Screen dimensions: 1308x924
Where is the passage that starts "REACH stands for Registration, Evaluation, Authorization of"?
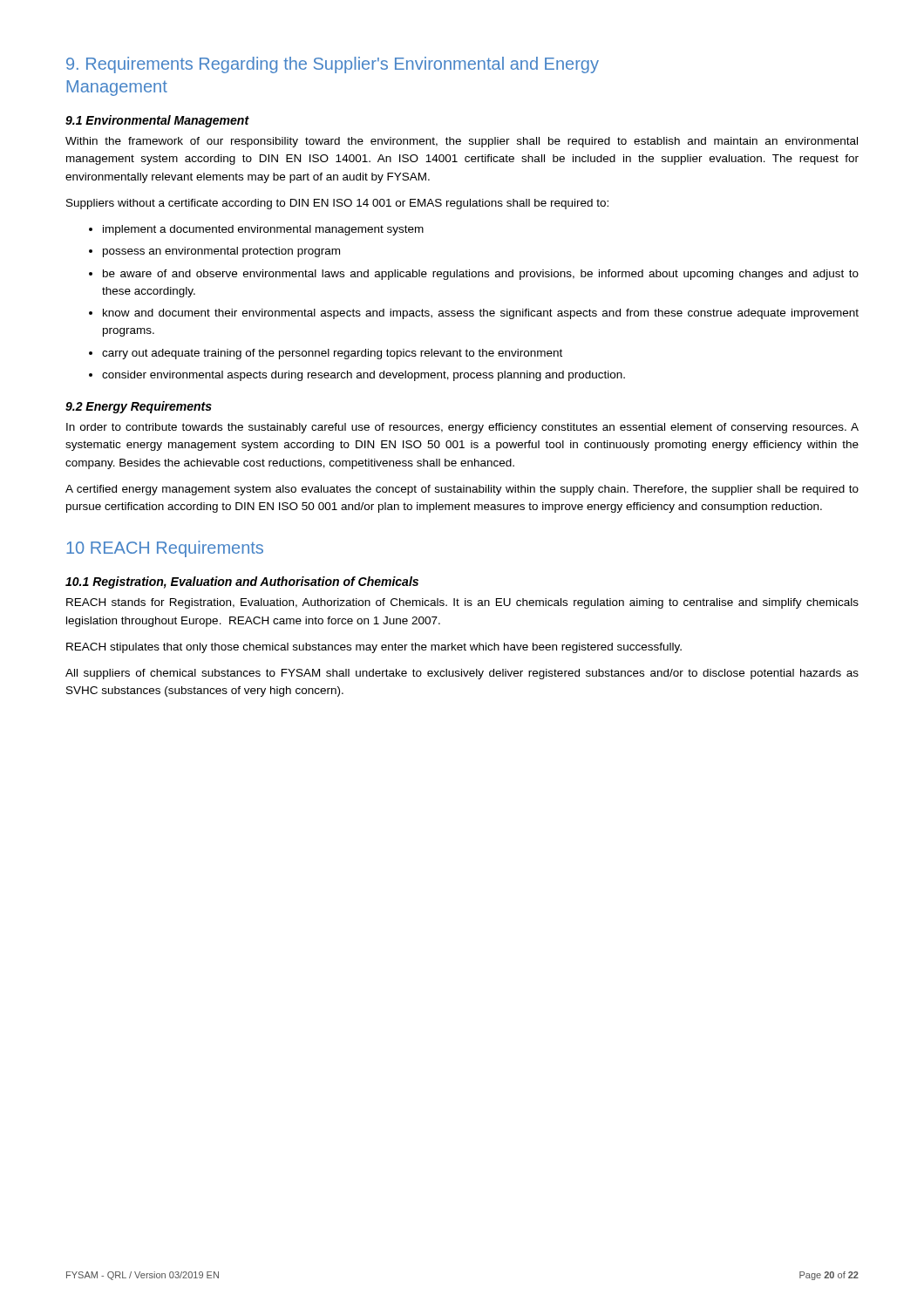pos(462,612)
